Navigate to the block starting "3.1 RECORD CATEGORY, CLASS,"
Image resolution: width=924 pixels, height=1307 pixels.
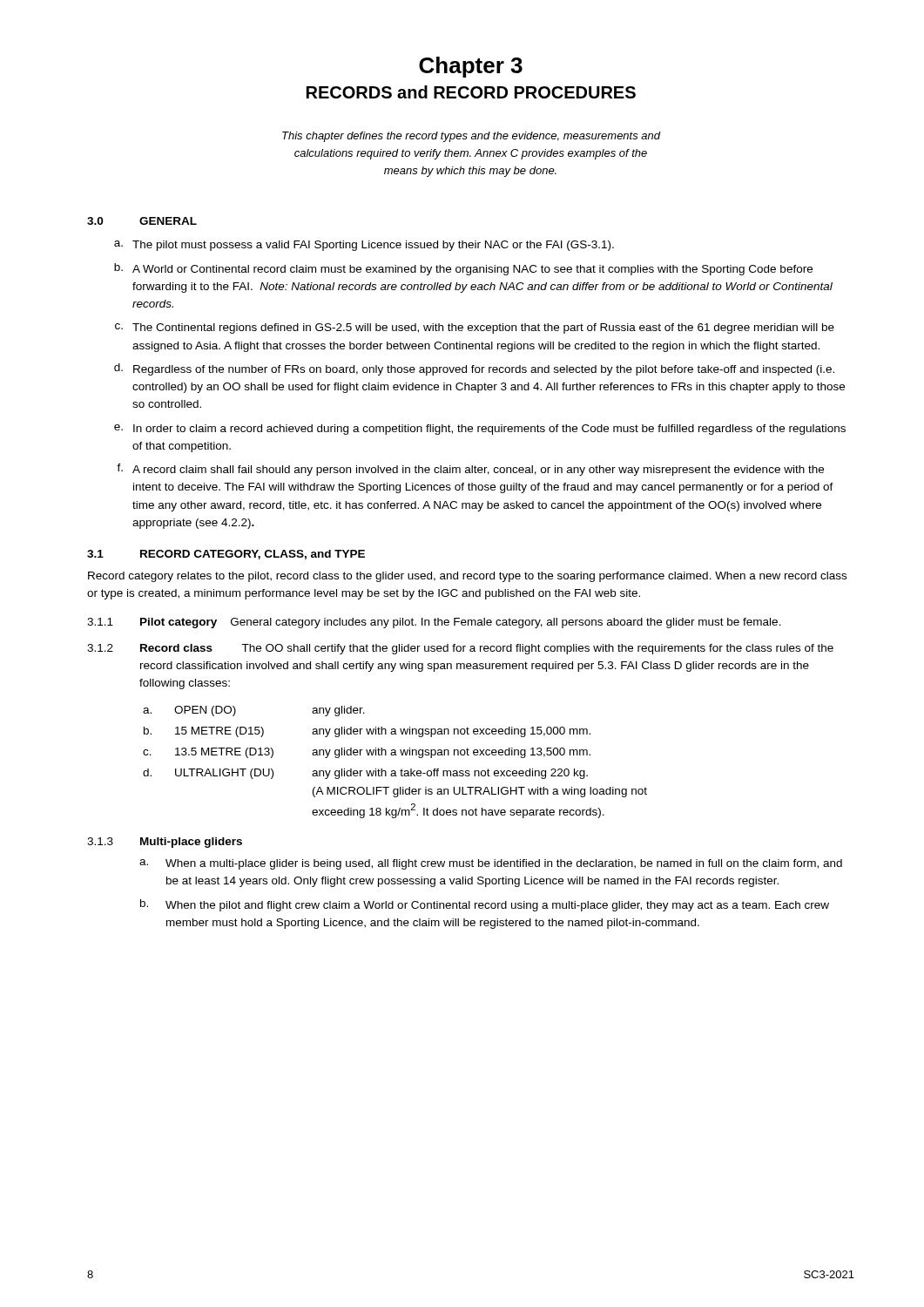pyautogui.click(x=226, y=554)
